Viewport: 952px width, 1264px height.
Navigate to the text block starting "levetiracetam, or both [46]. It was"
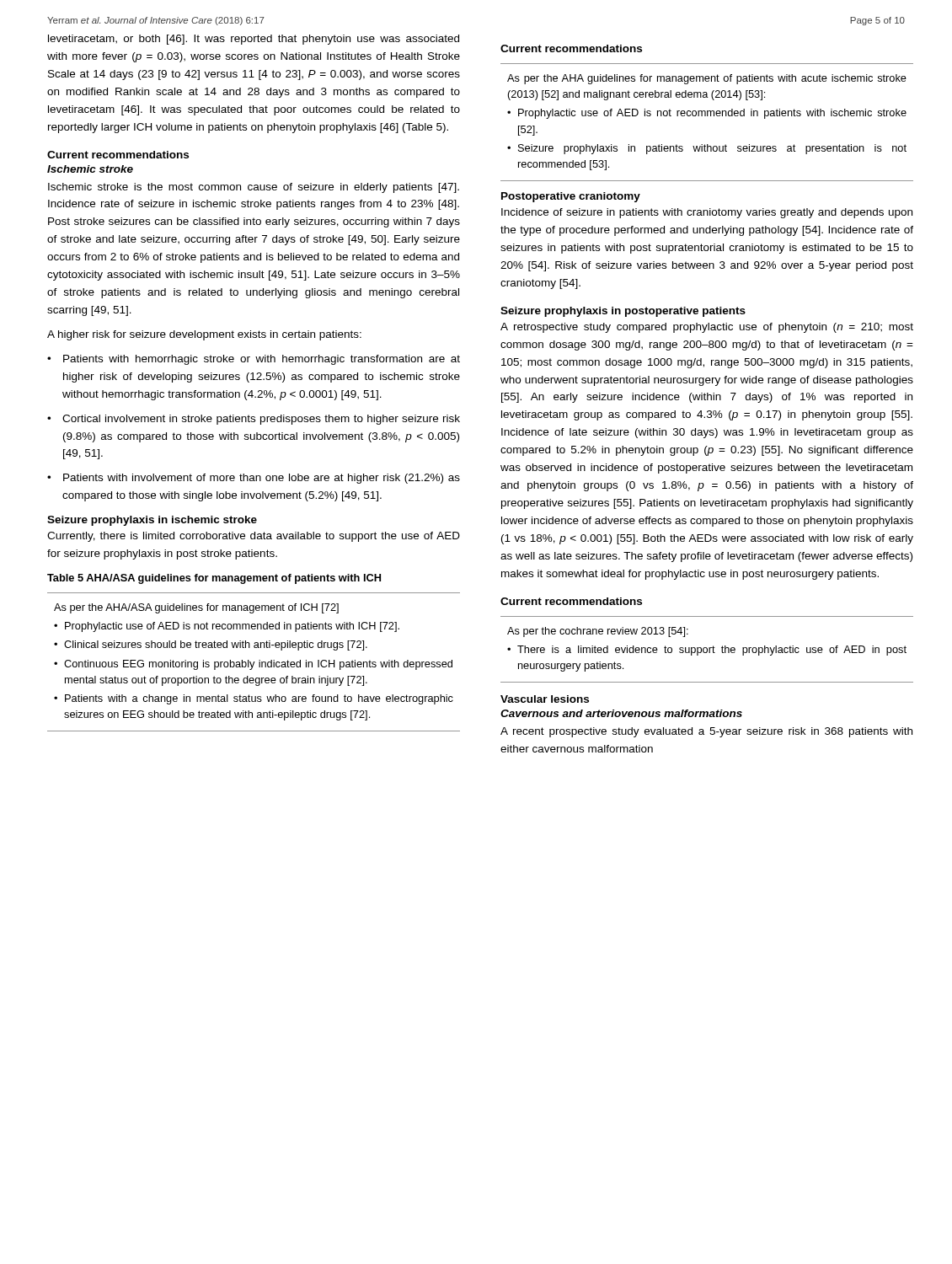(254, 83)
